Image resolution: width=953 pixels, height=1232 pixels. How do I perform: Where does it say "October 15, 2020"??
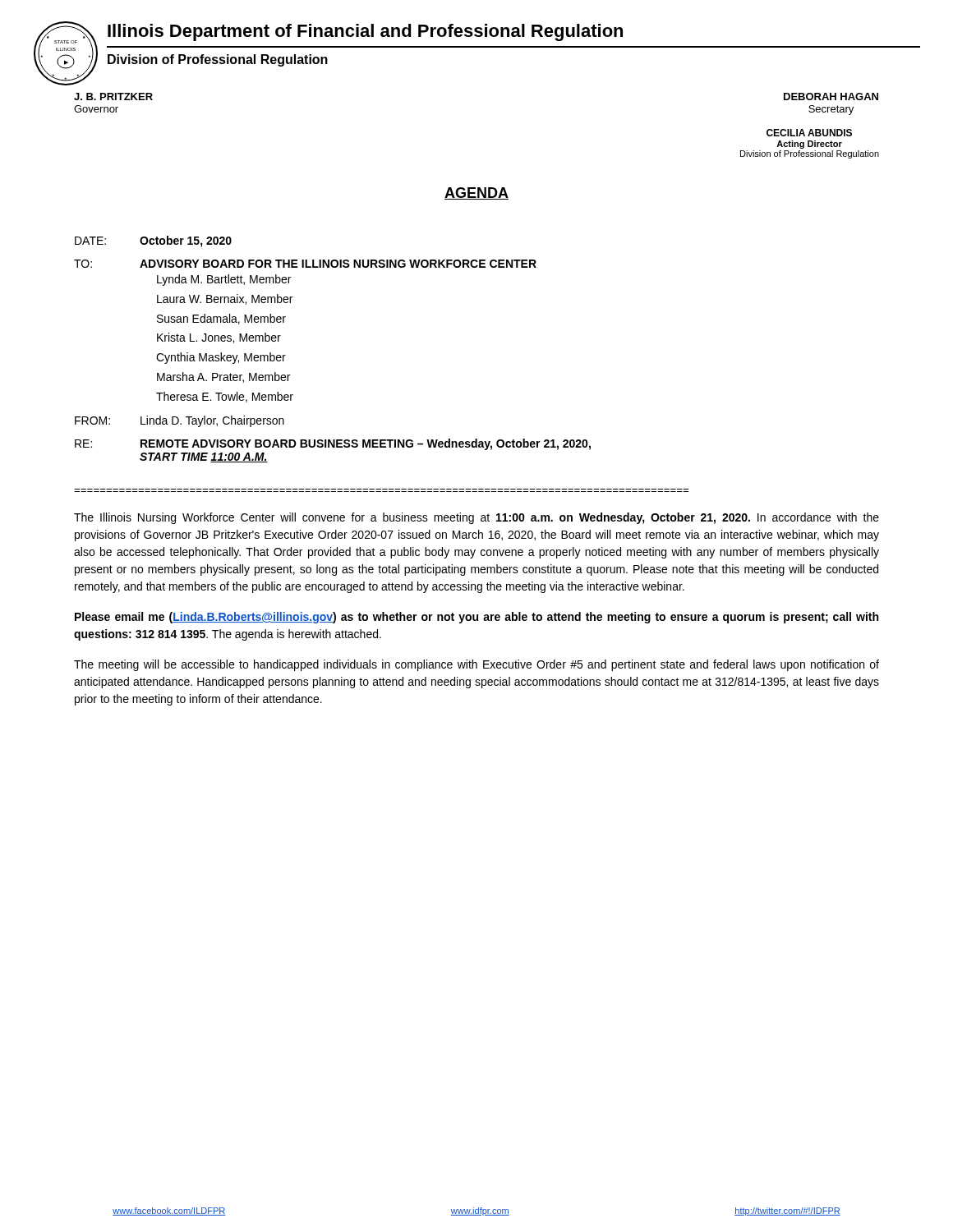click(186, 241)
